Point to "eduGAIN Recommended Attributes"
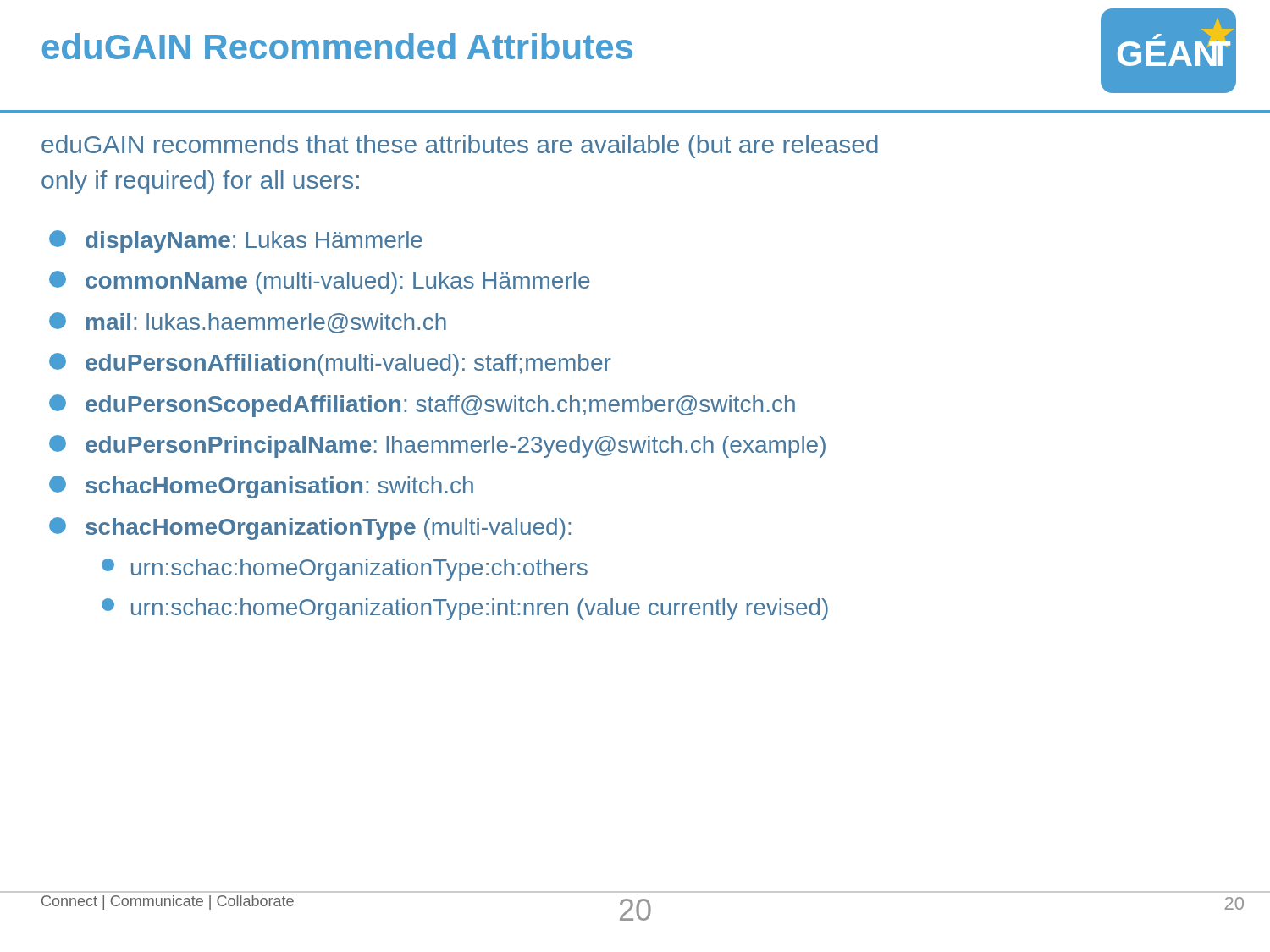This screenshot has width=1270, height=952. point(337,47)
